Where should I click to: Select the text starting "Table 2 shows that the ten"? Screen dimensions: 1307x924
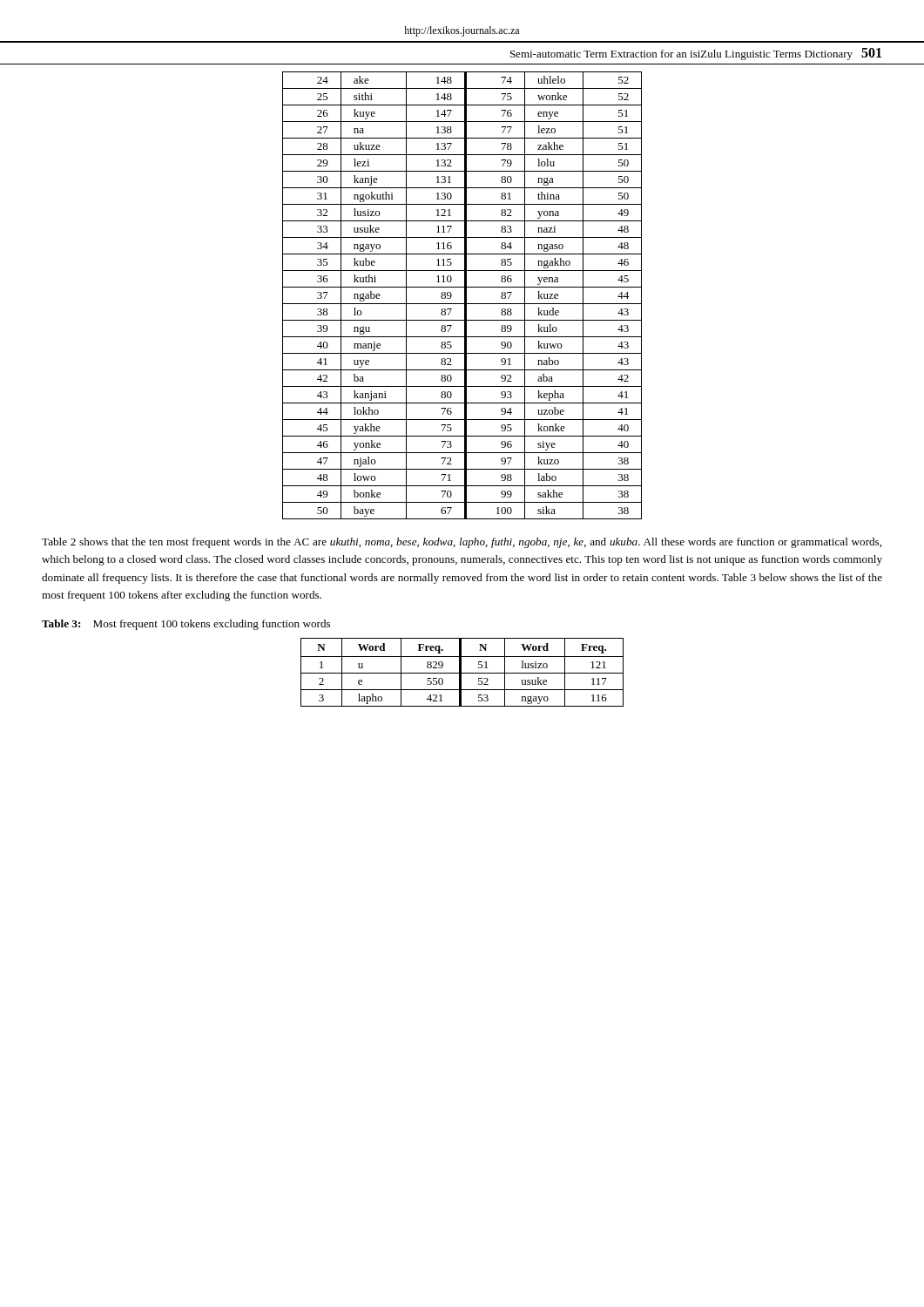[462, 568]
